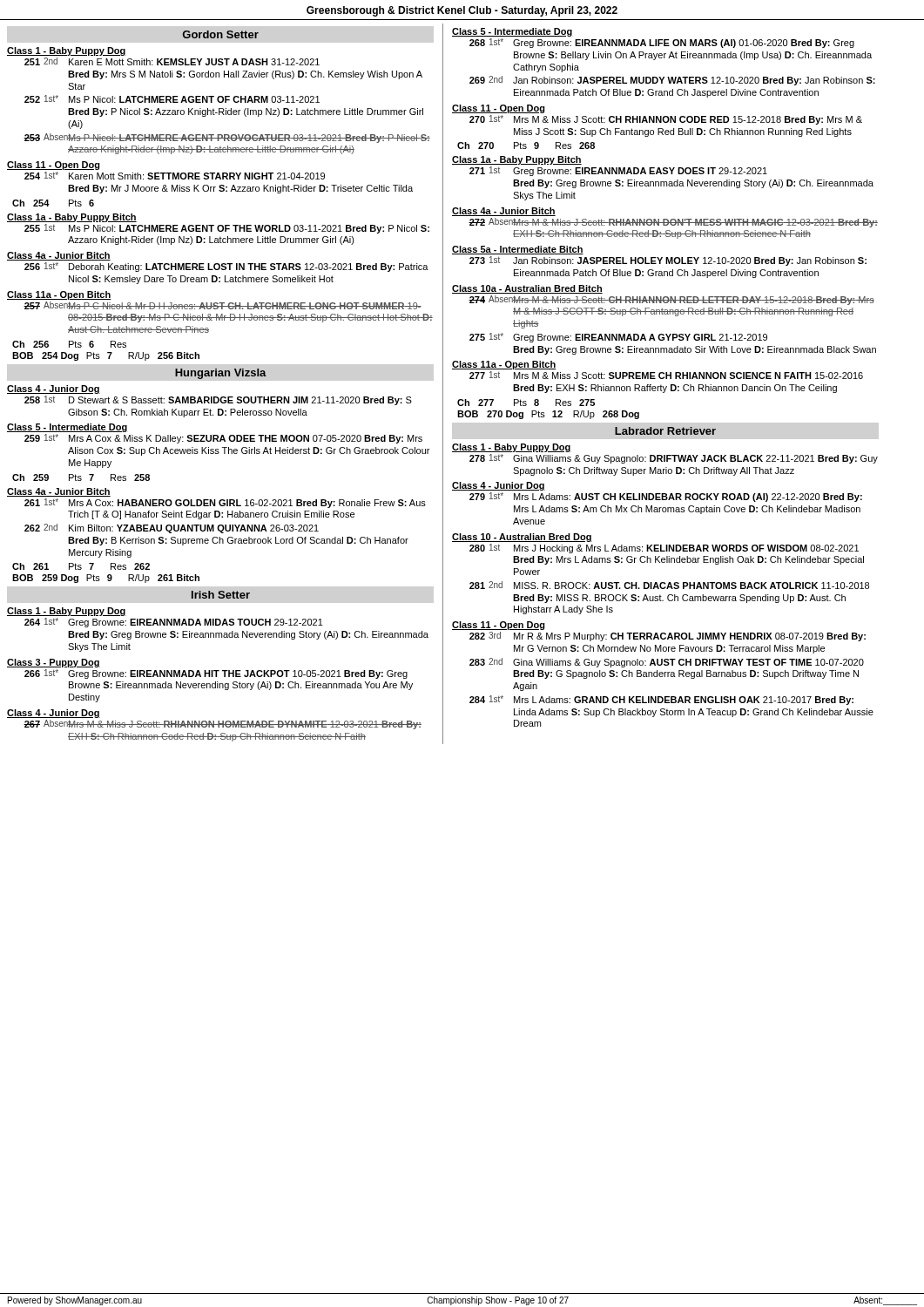This screenshot has width=924, height=1307.
Task: Find the list item that says "258 1st D Stewart &"
Action: pos(220,406)
